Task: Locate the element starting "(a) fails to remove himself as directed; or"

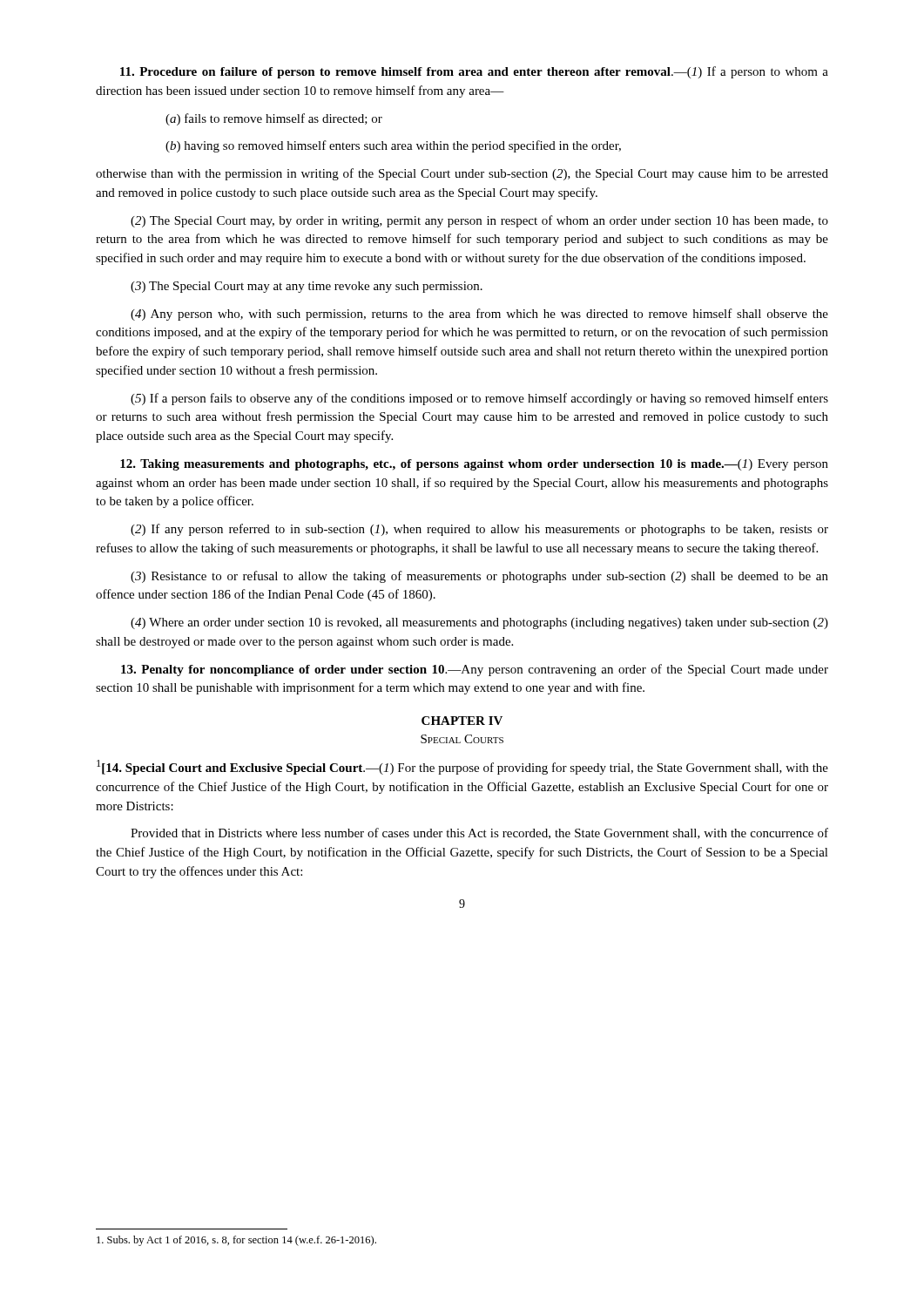Action: (274, 119)
